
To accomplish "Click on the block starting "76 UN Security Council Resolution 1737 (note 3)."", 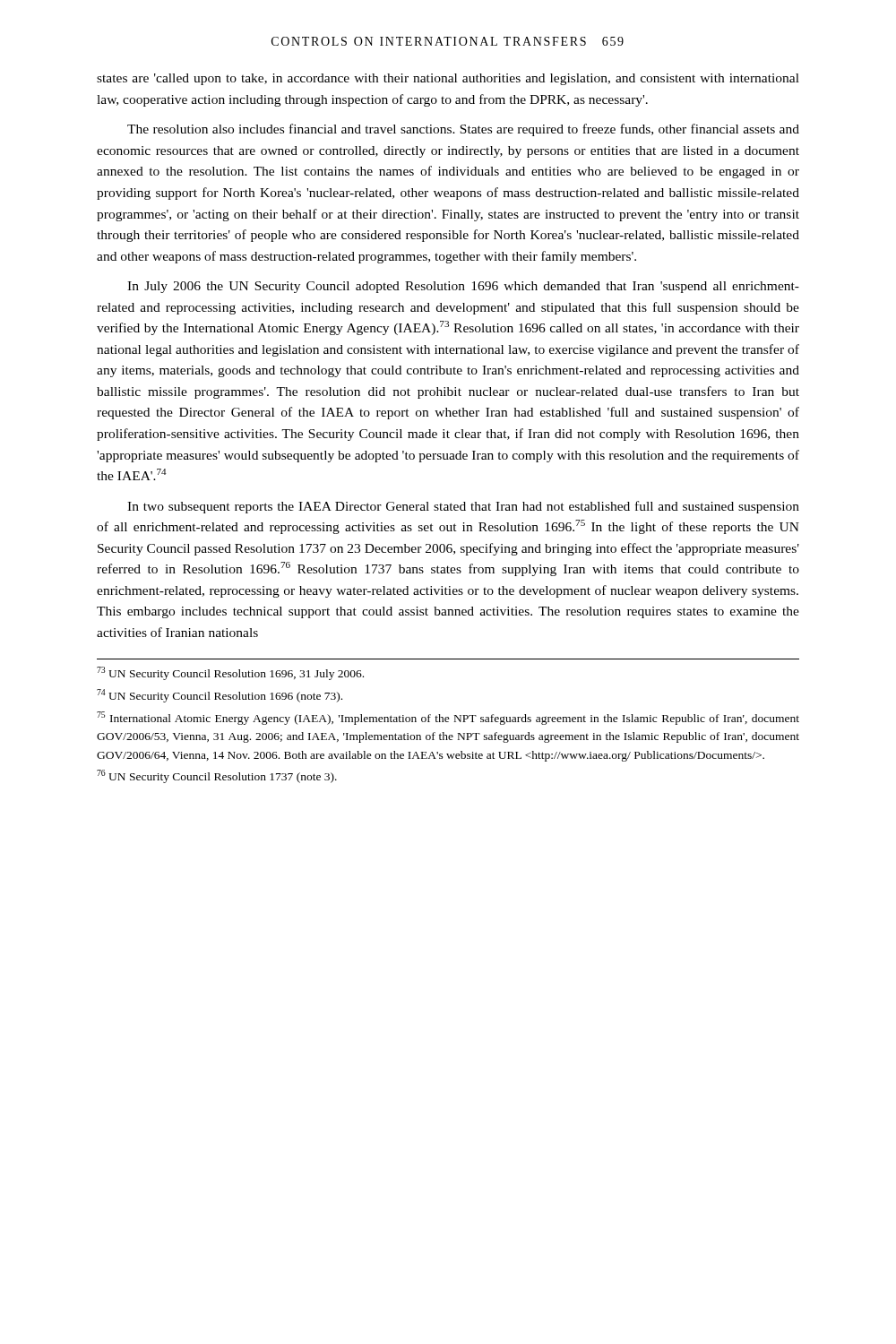I will coord(217,776).
